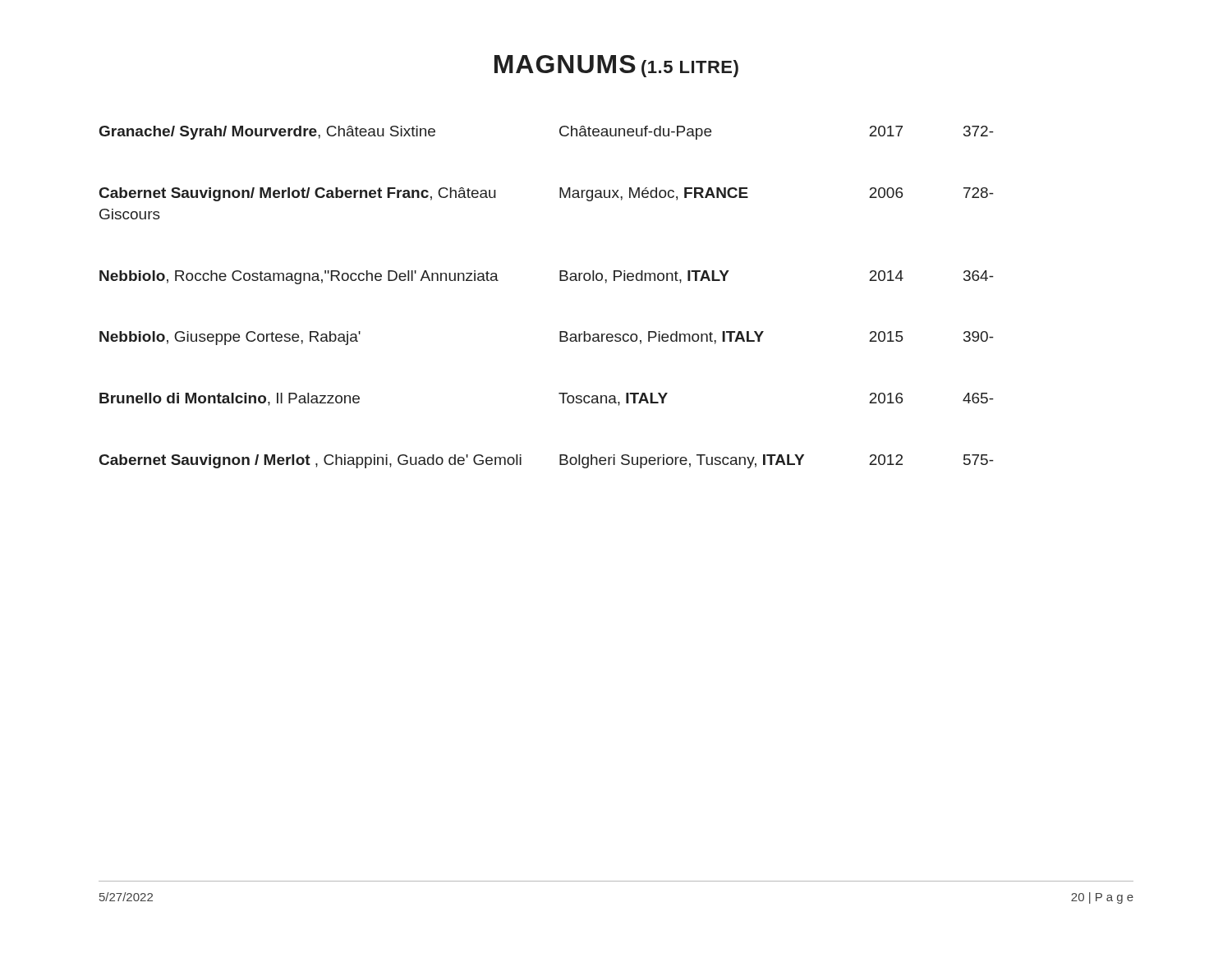Image resolution: width=1232 pixels, height=953 pixels.
Task: Select the text starting "Nebbiolo, Rocche Costamagna,"Rocche Dell' Annunziata Barolo, Piedmont,"
Action: (x=294, y=277)
